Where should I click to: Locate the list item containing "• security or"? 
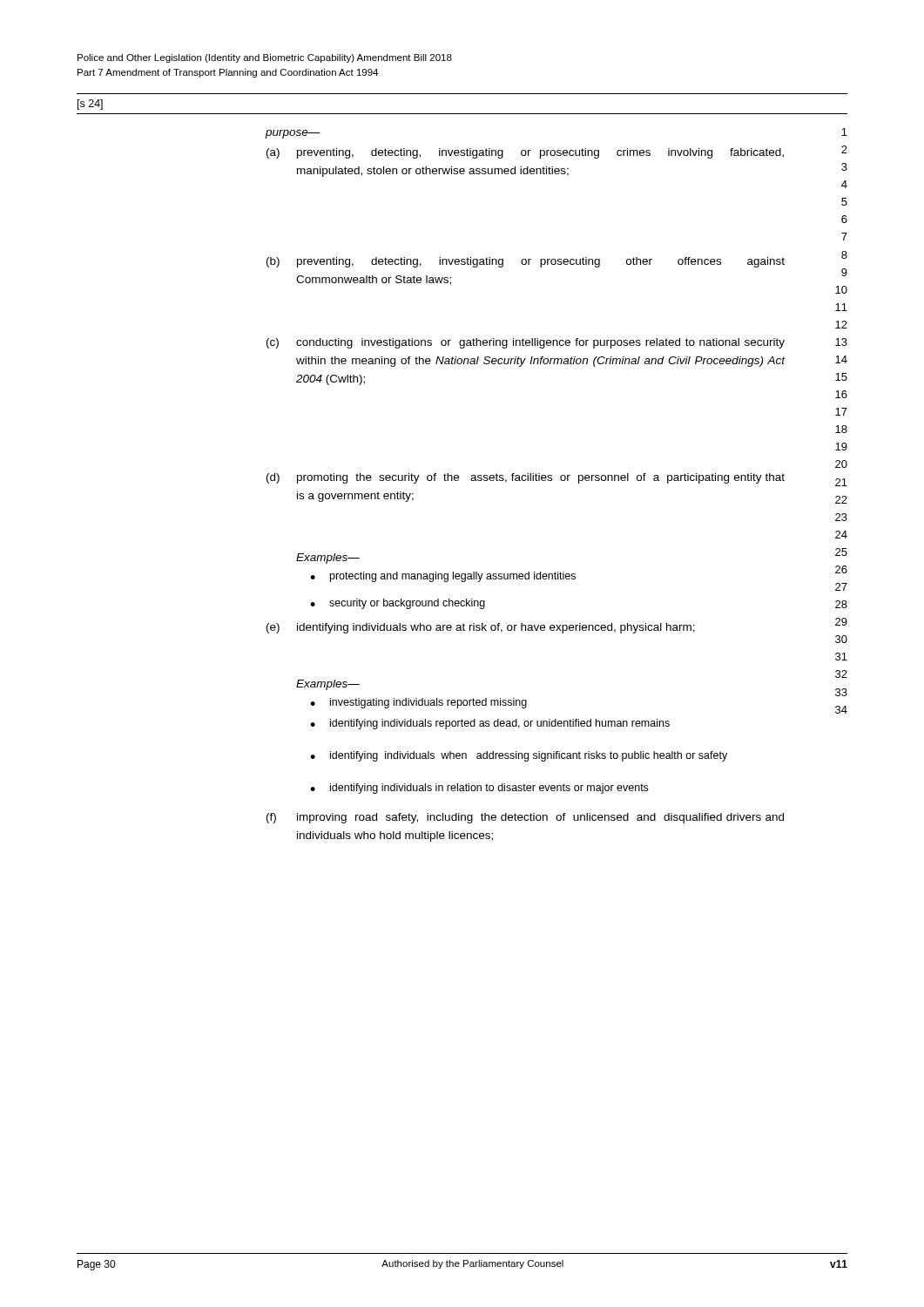pyautogui.click(x=398, y=605)
